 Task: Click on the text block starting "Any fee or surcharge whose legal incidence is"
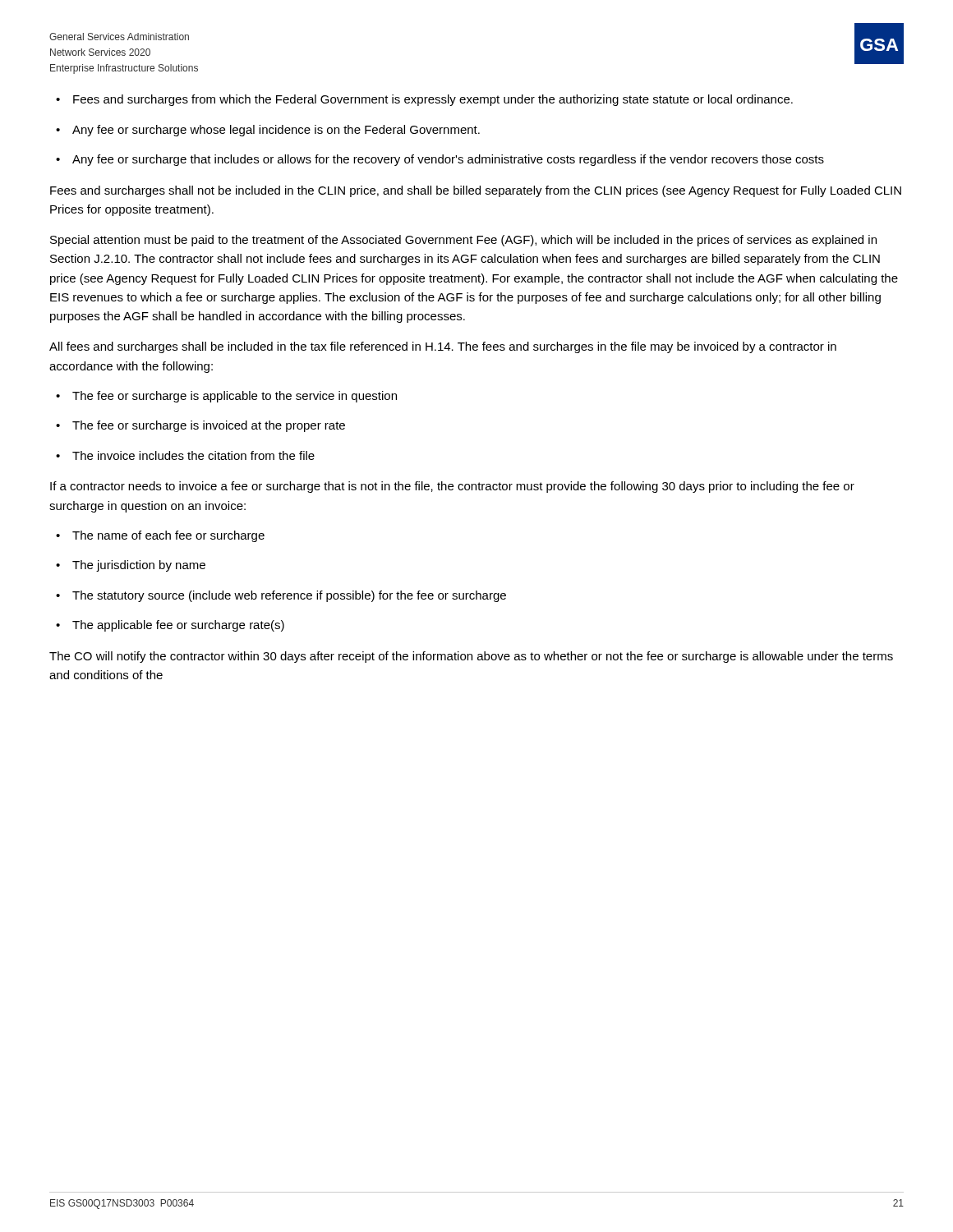[476, 130]
